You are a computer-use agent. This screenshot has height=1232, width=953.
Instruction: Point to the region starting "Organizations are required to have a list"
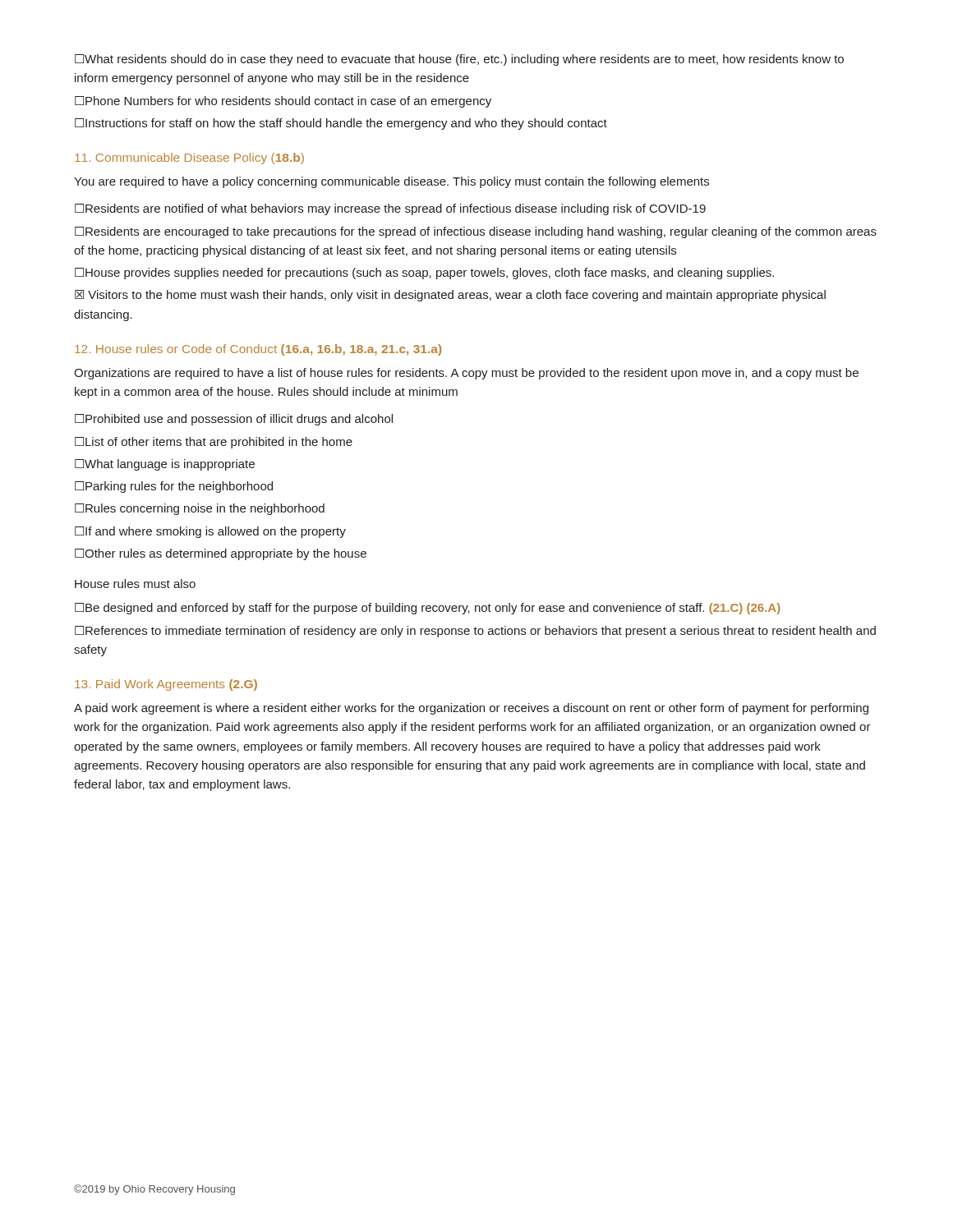click(x=466, y=382)
